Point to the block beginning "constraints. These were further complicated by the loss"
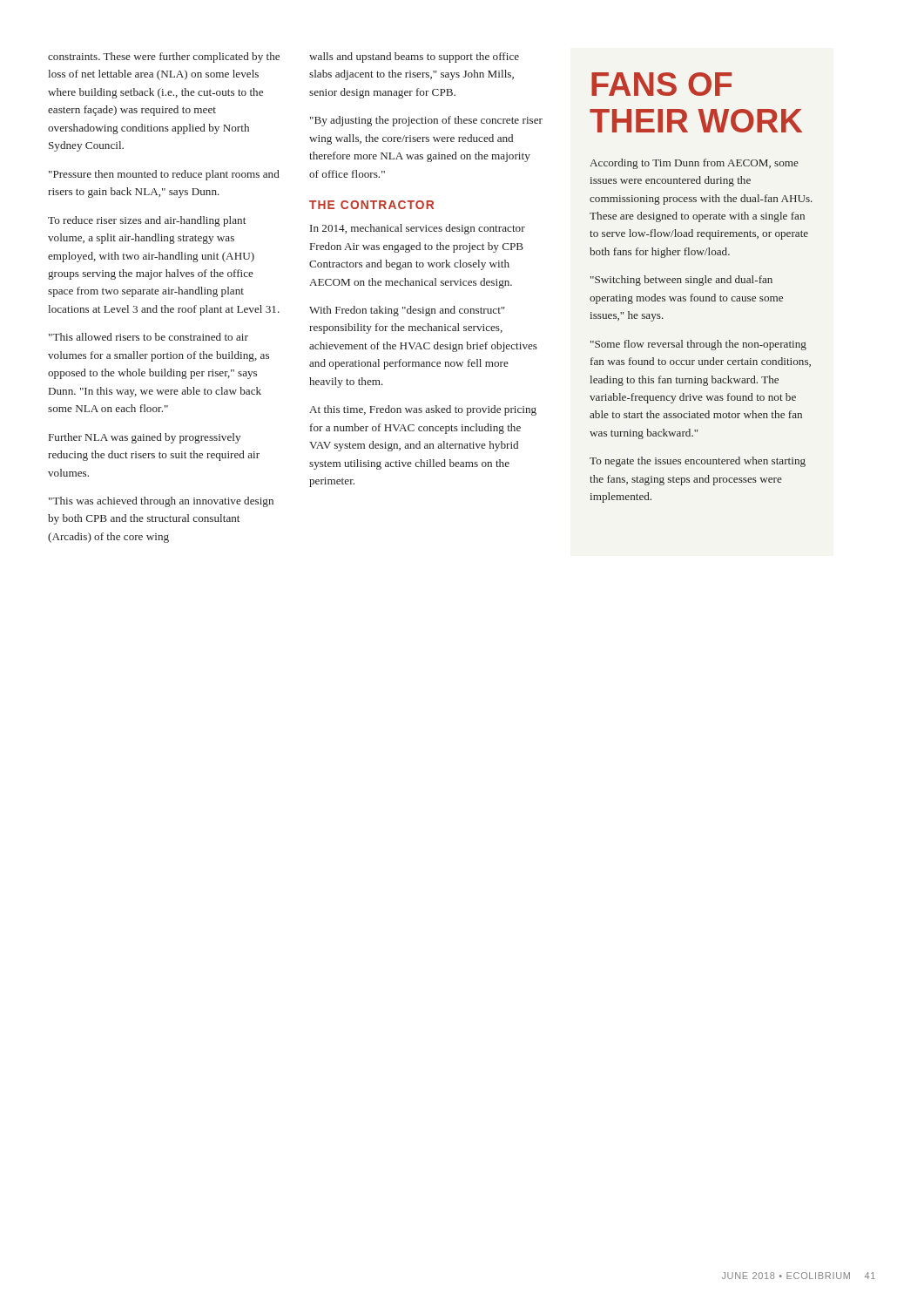The image size is (924, 1307). (x=165, y=297)
